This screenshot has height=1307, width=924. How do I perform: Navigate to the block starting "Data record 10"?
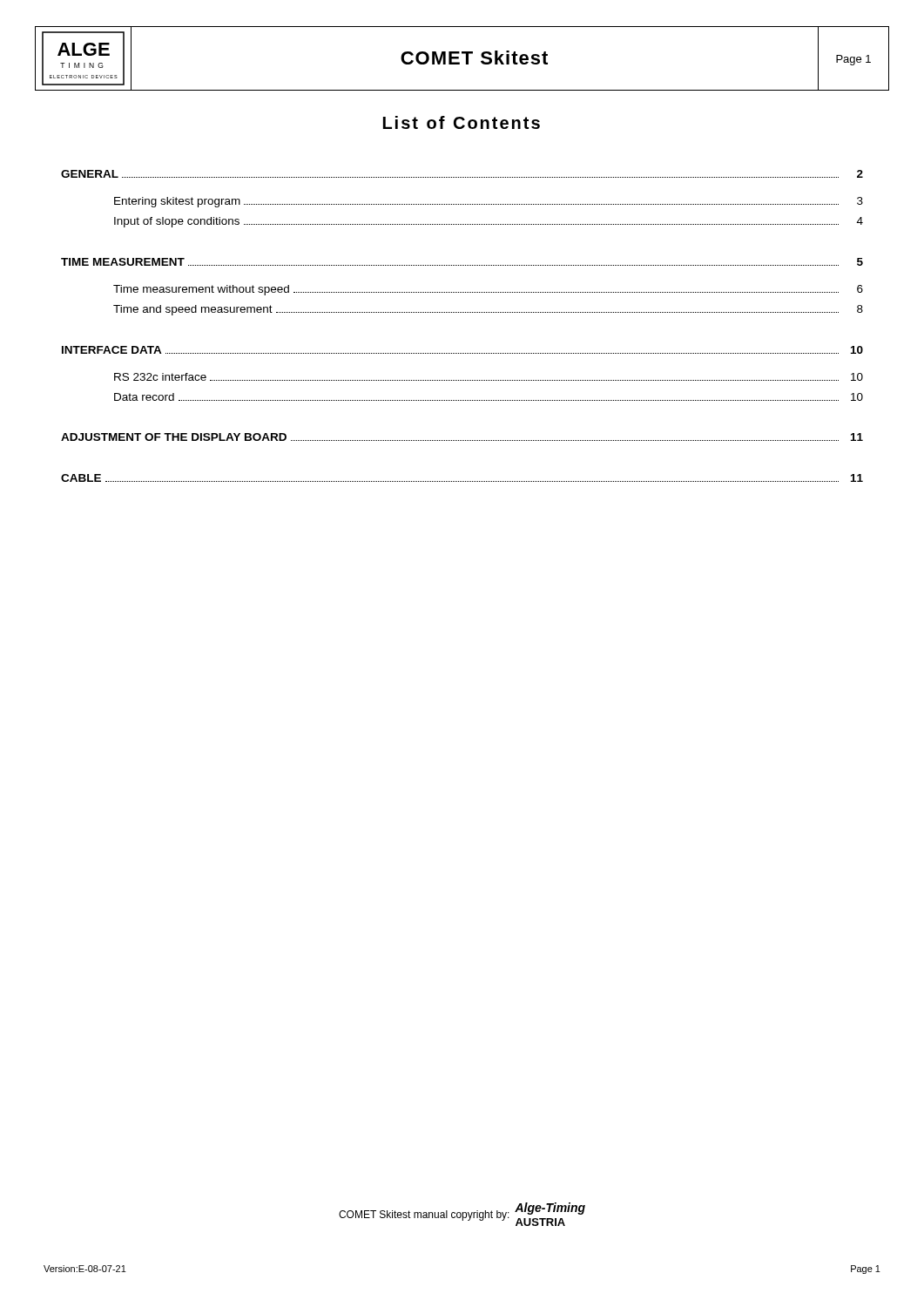[x=488, y=397]
